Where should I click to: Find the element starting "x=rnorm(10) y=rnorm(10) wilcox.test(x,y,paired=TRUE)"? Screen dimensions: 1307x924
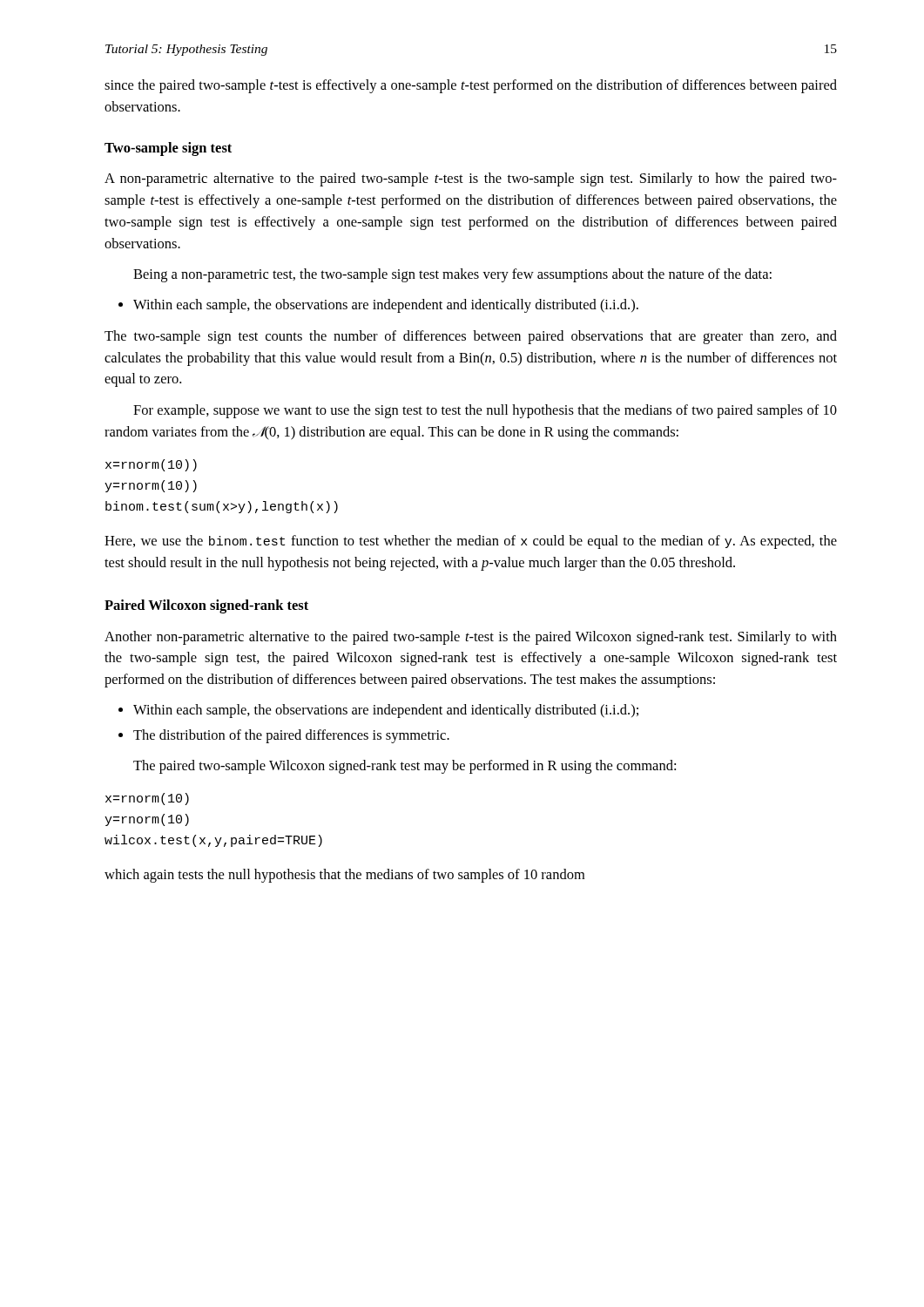[147, 799]
